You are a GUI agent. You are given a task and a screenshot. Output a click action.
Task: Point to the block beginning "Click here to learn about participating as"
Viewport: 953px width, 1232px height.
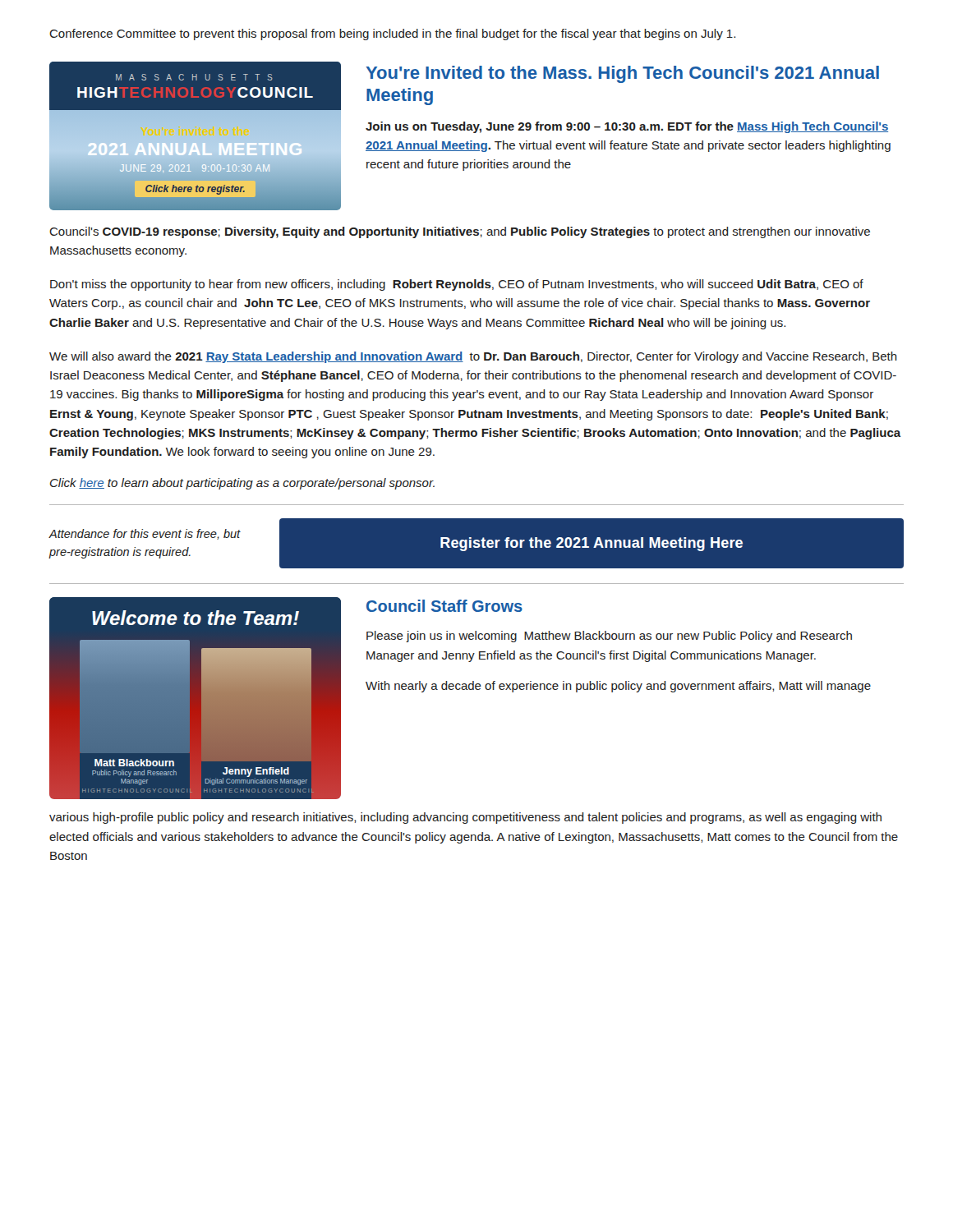pyautogui.click(x=243, y=483)
